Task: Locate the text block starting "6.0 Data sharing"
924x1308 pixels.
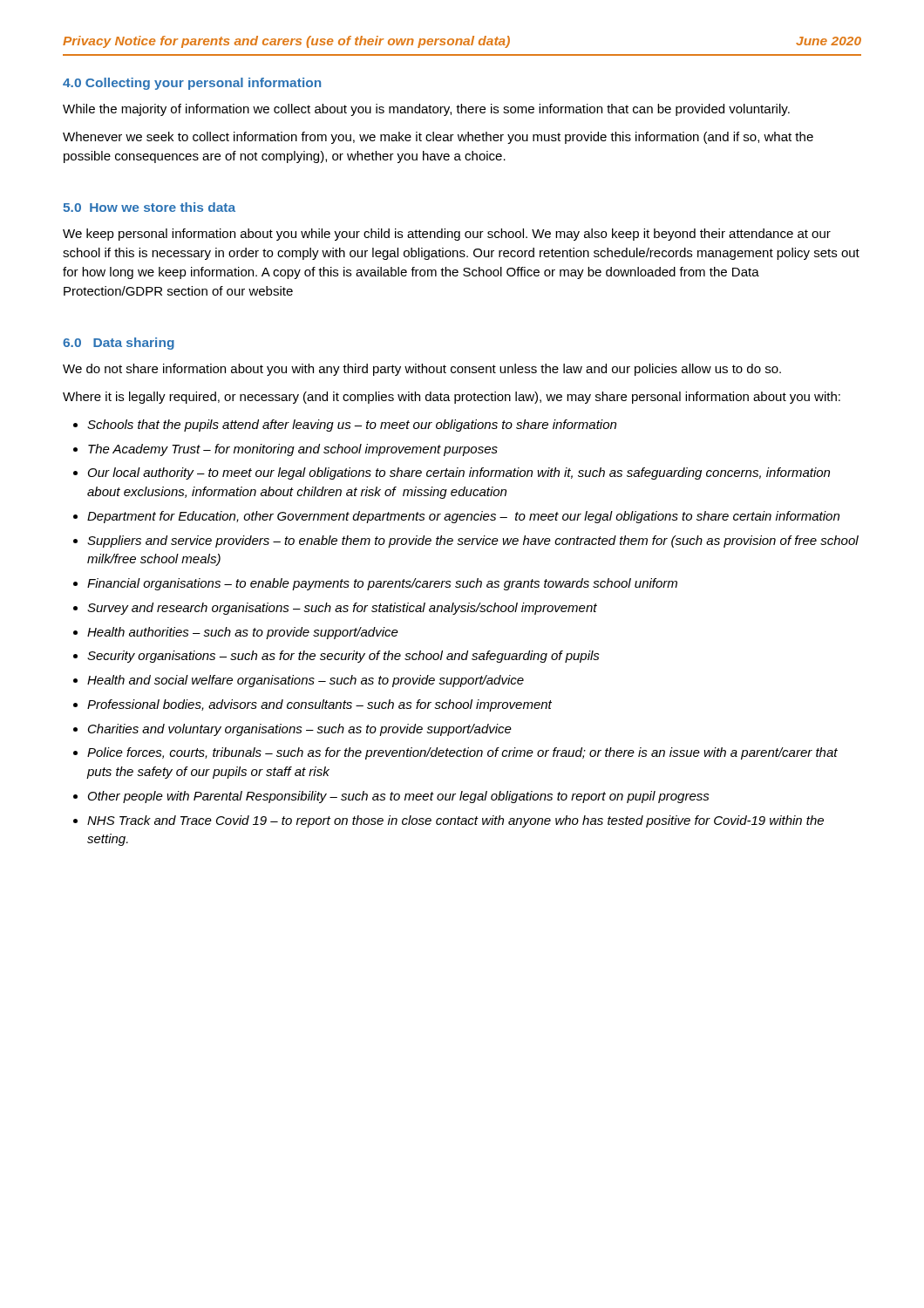Action: [x=119, y=342]
